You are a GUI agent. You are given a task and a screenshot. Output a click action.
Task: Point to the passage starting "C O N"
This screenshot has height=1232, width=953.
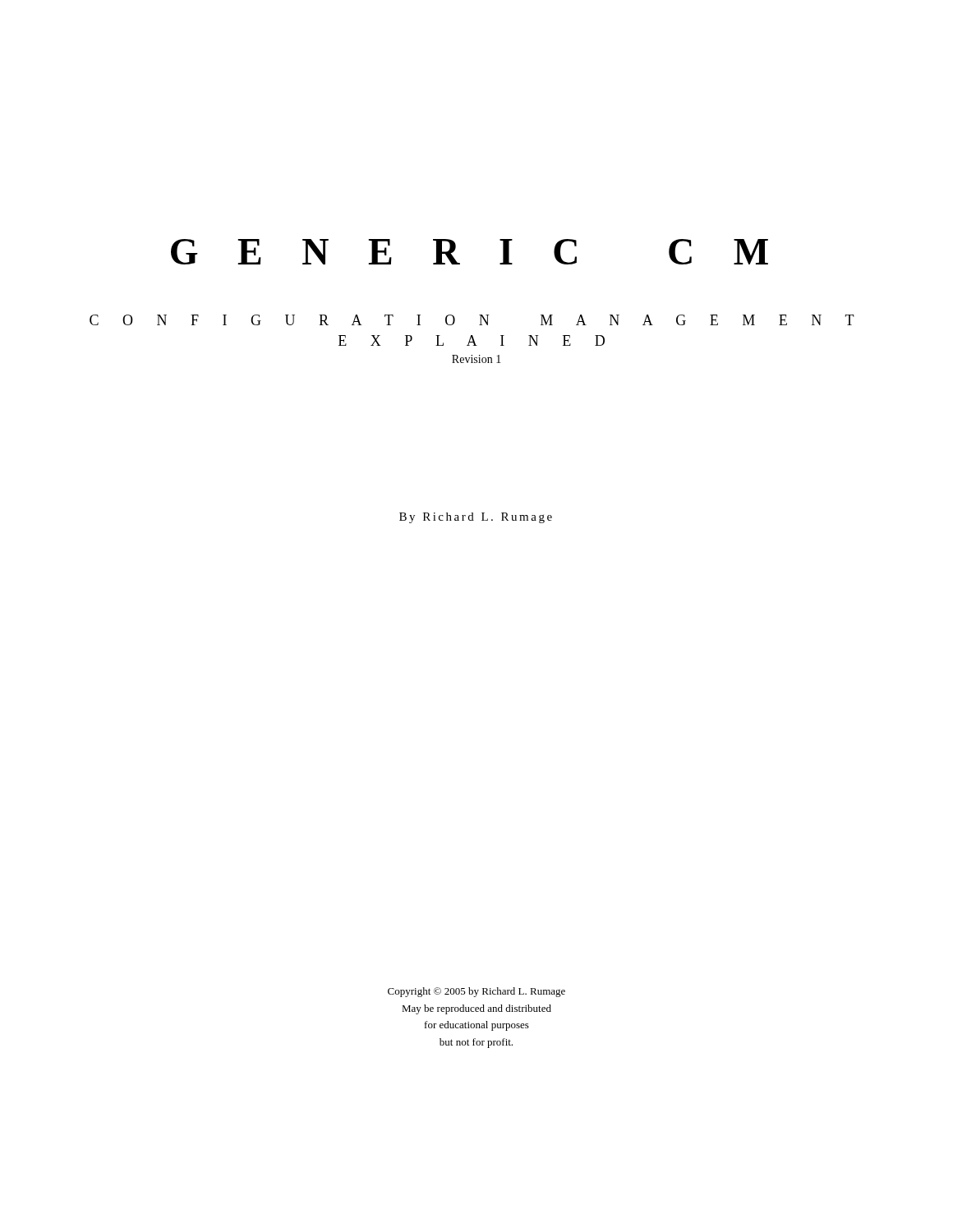pyautogui.click(x=476, y=339)
